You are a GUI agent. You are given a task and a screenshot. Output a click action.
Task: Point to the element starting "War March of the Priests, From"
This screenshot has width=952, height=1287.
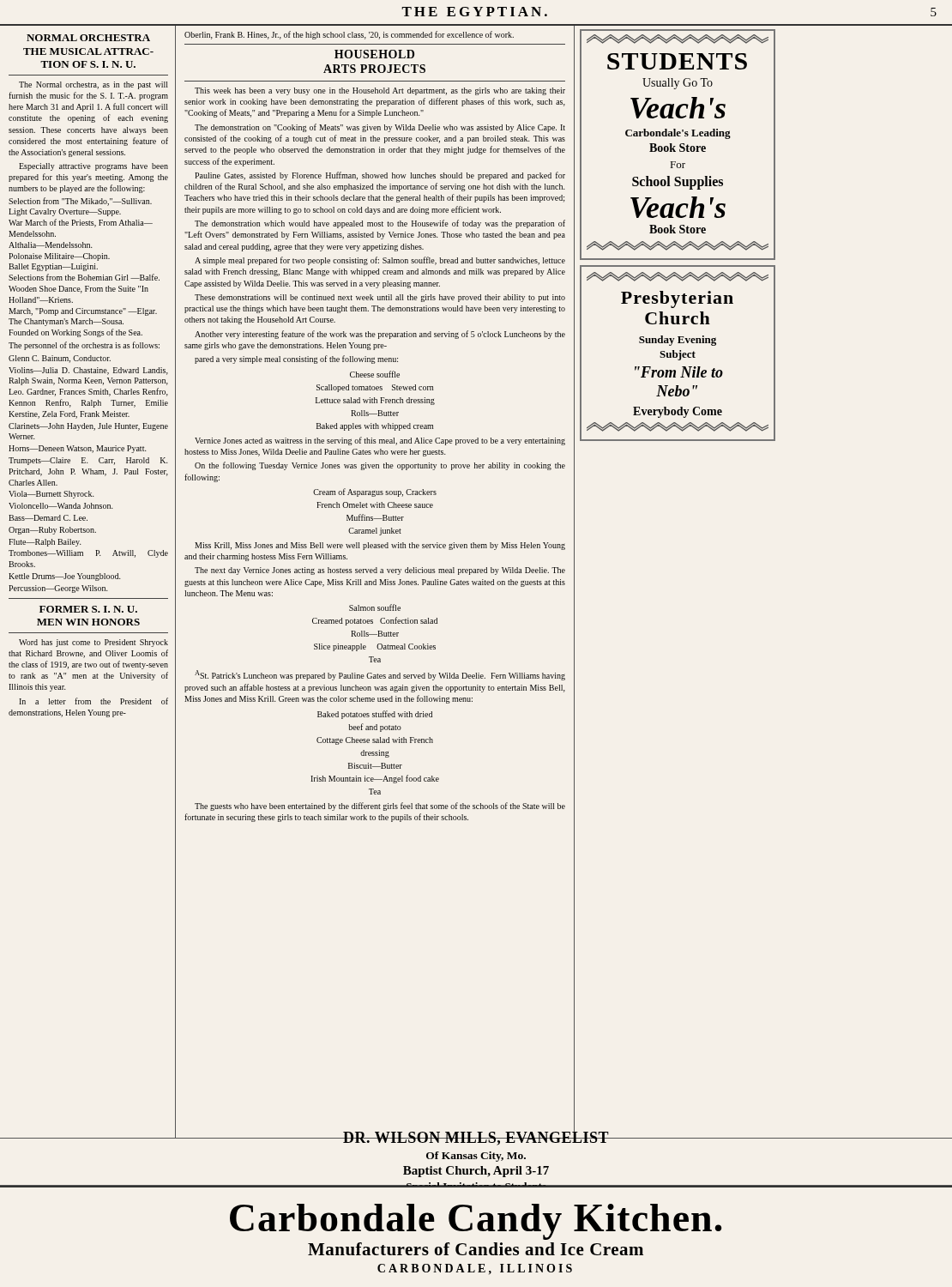pos(81,228)
